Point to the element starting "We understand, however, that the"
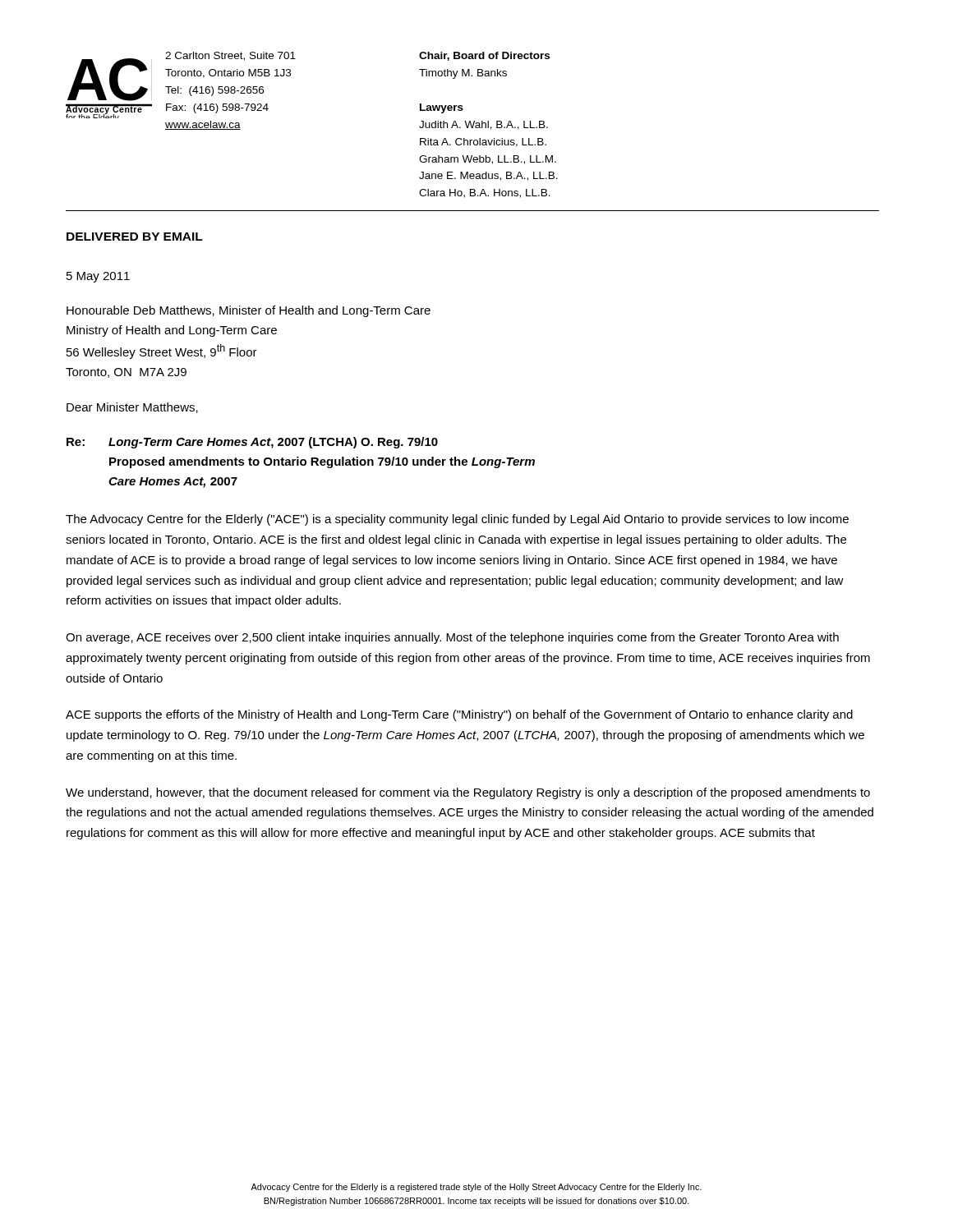Viewport: 953px width, 1232px height. [x=470, y=812]
